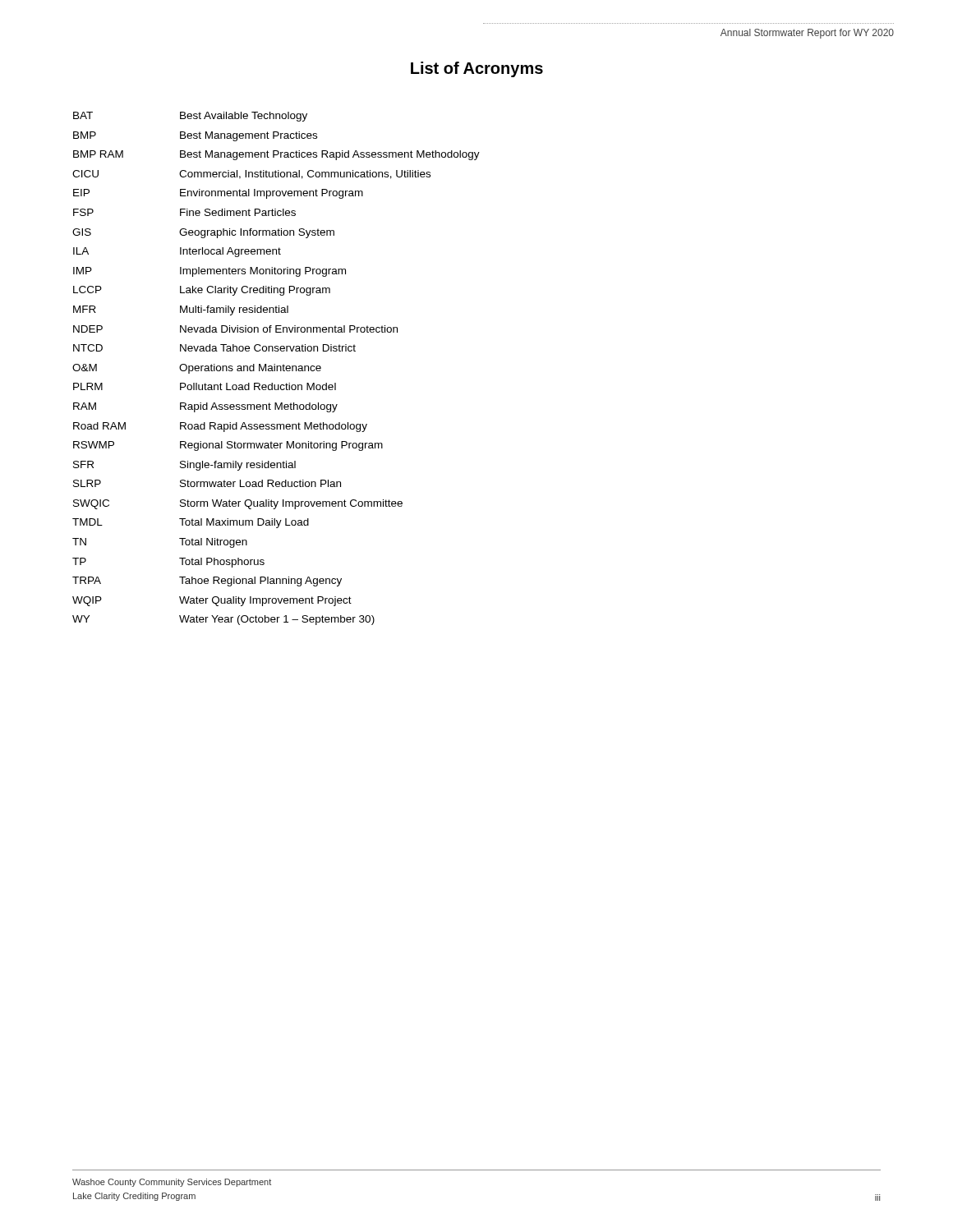This screenshot has height=1232, width=953.
Task: Find the list item containing "LCCP Lake Clarity Crediting Program"
Action: point(202,290)
